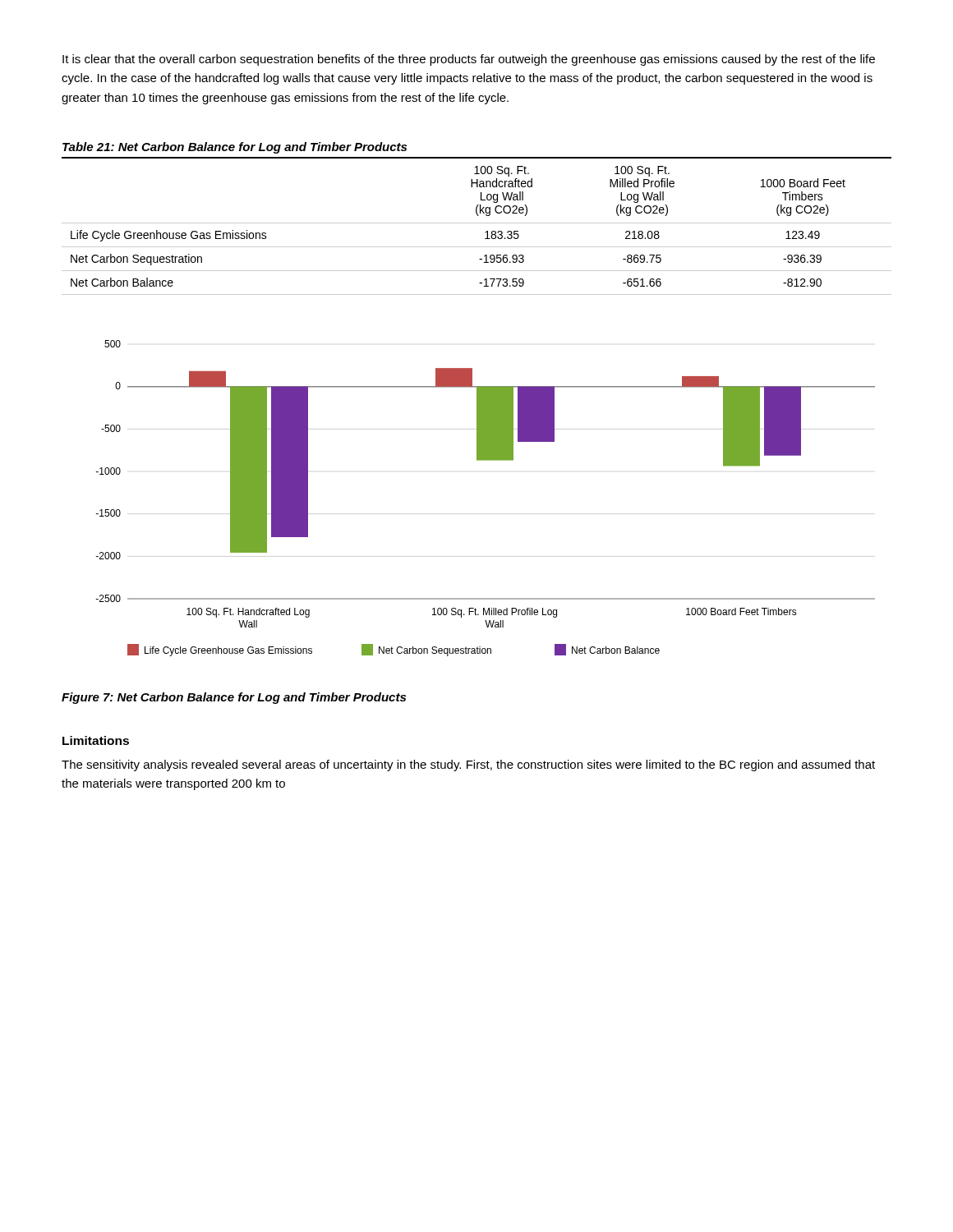Locate the text starting "Table 21: Net Carbon"

pos(235,146)
